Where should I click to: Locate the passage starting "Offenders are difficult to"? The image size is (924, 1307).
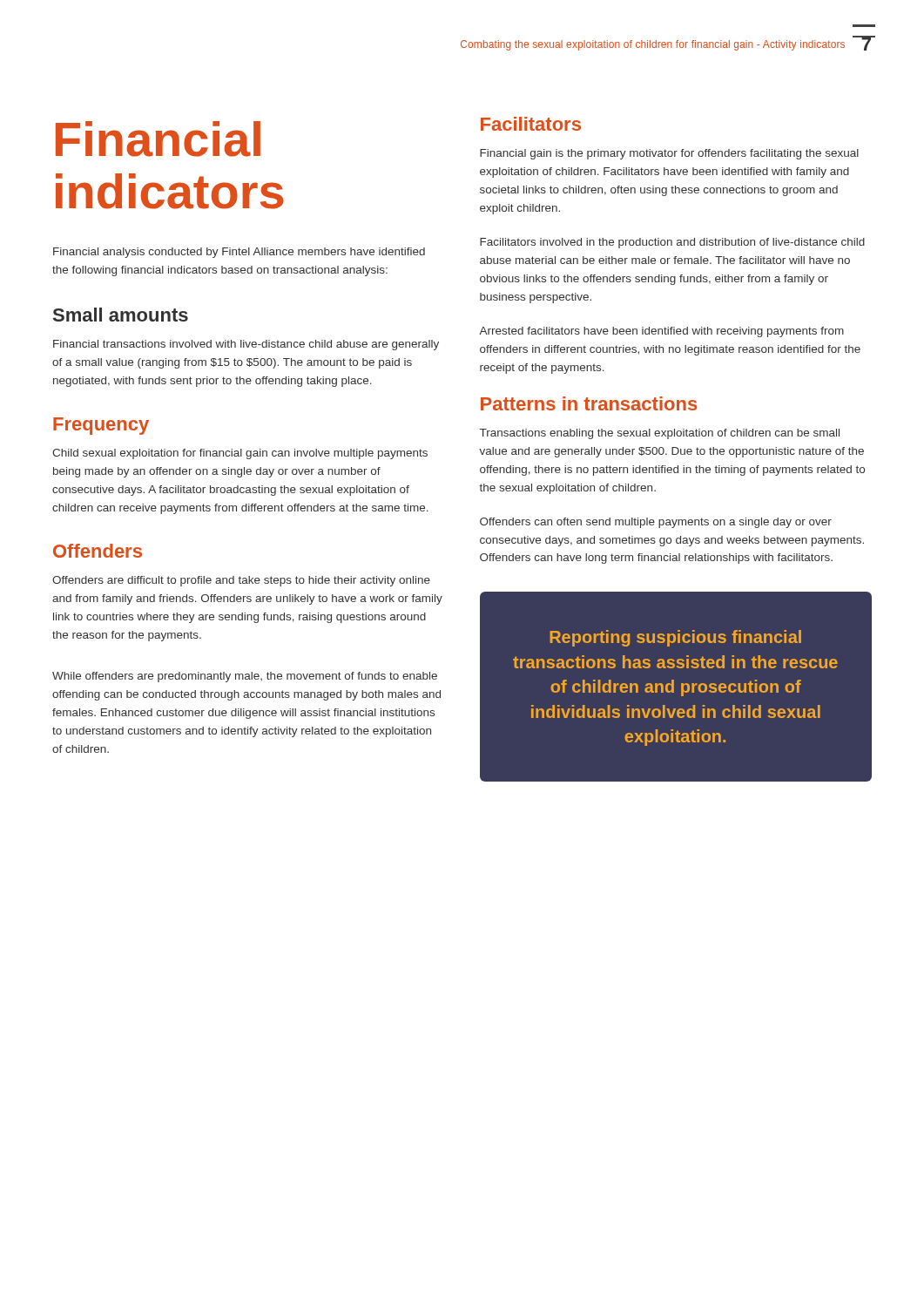pyautogui.click(x=247, y=608)
